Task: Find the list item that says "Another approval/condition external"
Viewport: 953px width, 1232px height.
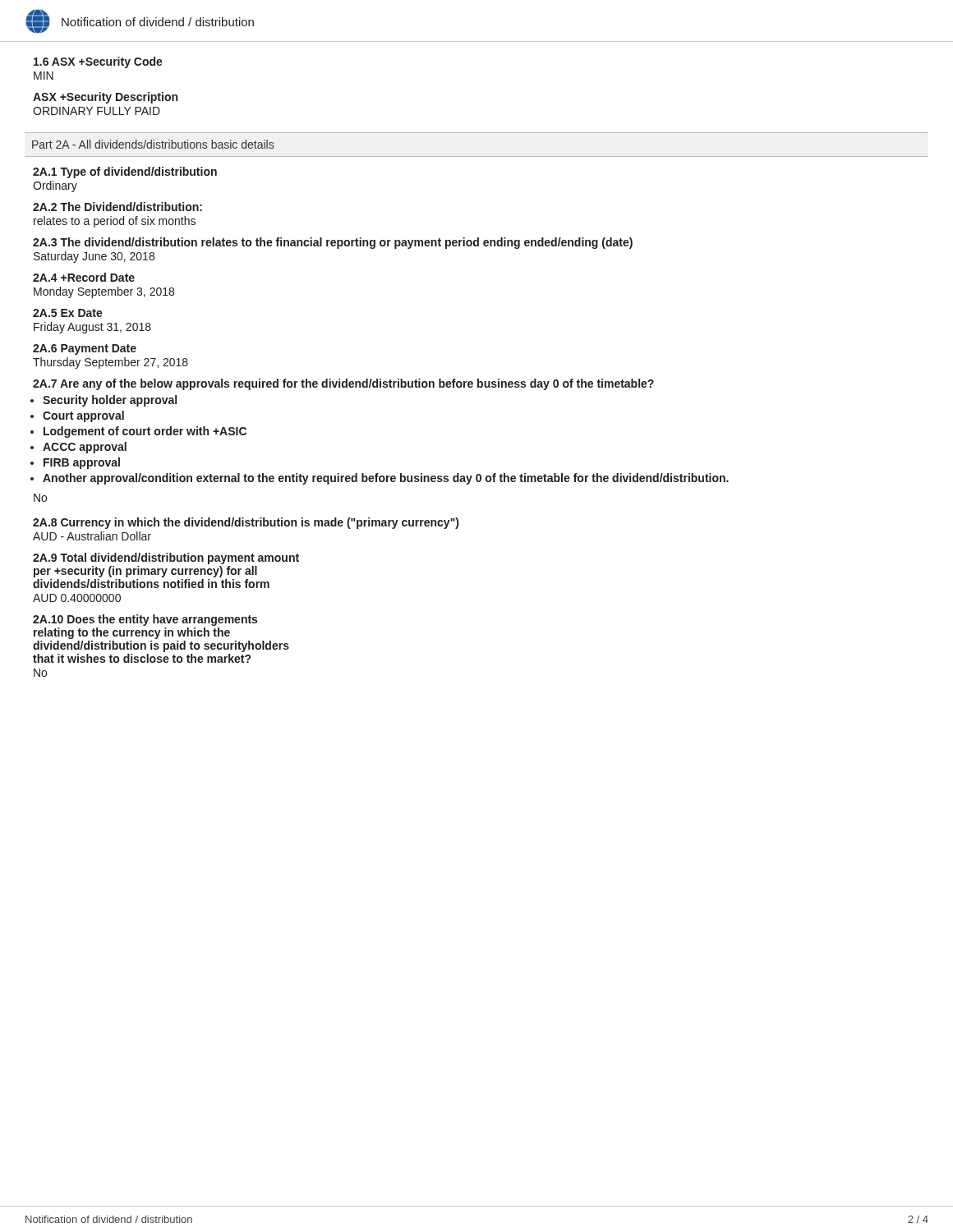Action: click(x=386, y=478)
